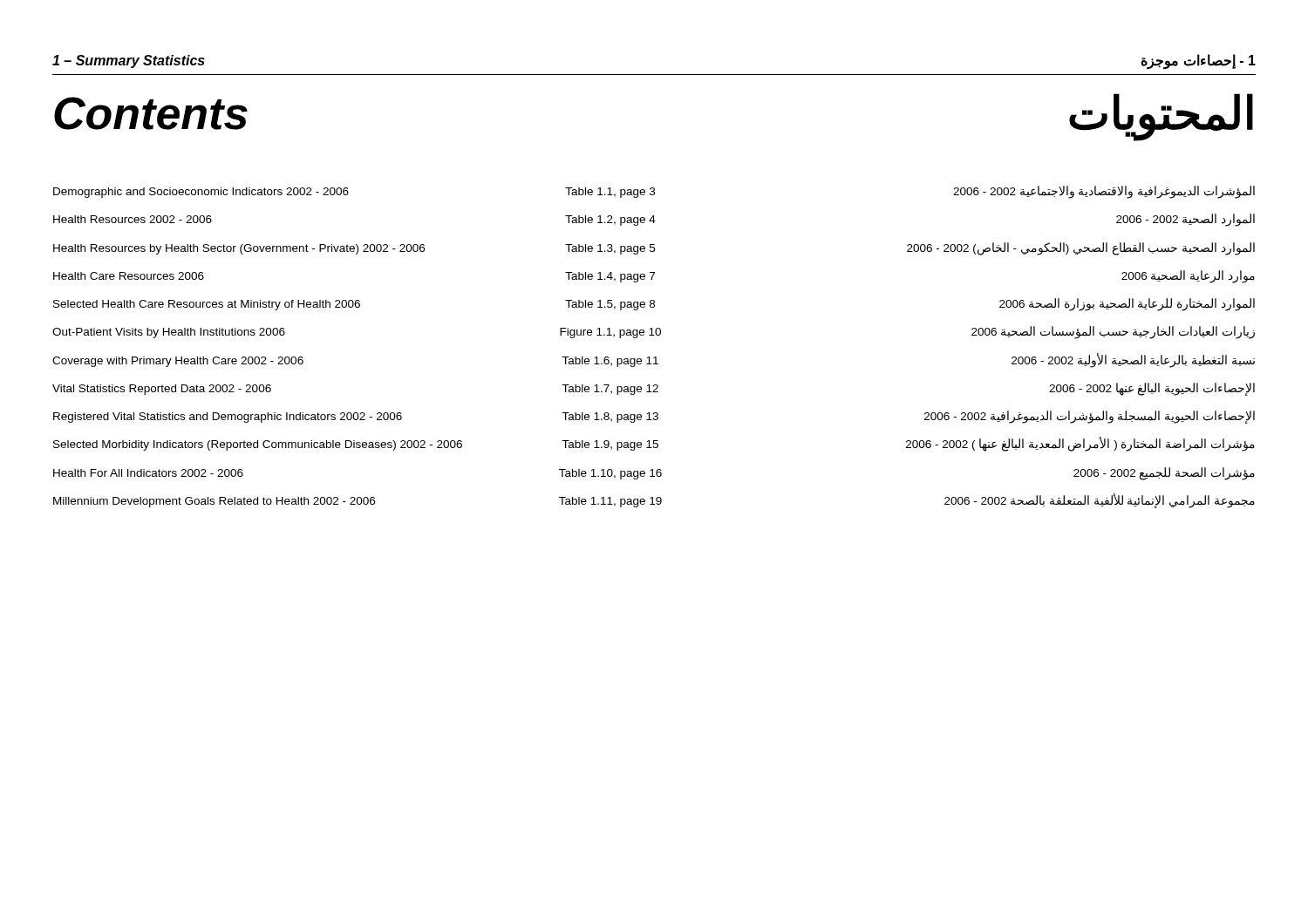
Task: Find the text block starting "الإحصاءات الحيوية المسجلة والمؤشرات الديموغرافية"
Action: click(x=1090, y=416)
